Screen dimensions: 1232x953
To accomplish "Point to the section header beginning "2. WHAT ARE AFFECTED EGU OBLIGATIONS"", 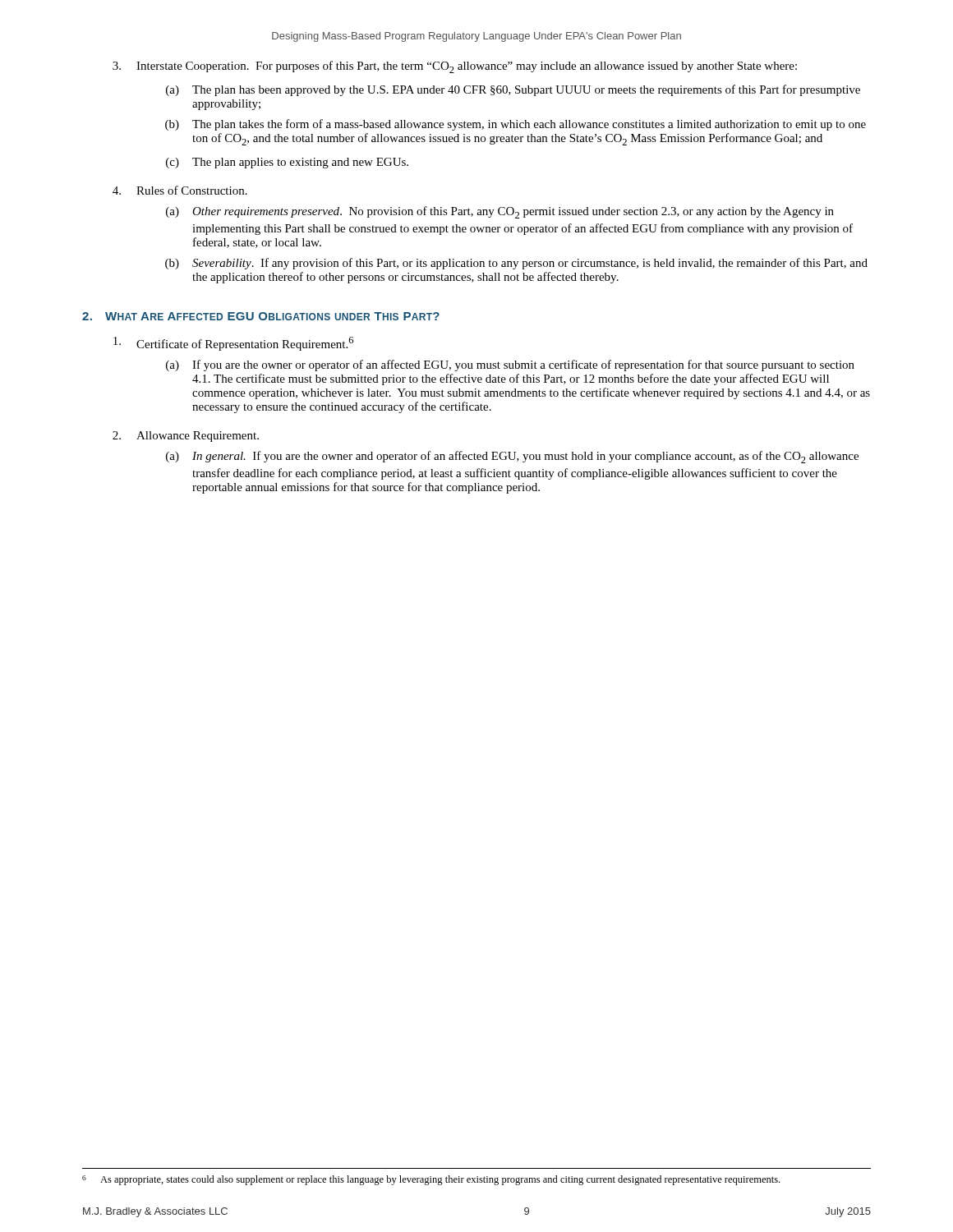I will pos(261,316).
